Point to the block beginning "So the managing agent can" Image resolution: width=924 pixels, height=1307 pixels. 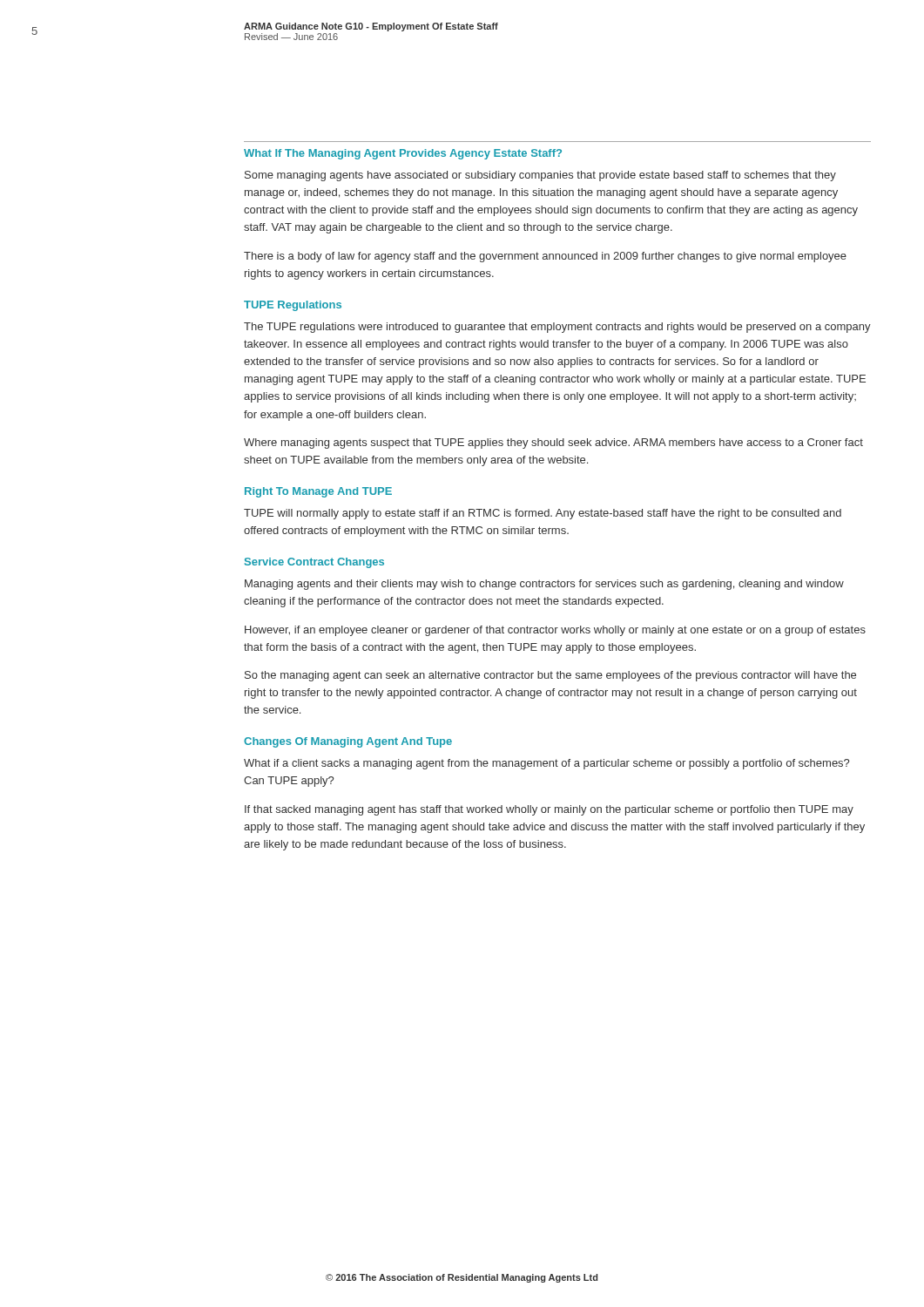point(550,692)
